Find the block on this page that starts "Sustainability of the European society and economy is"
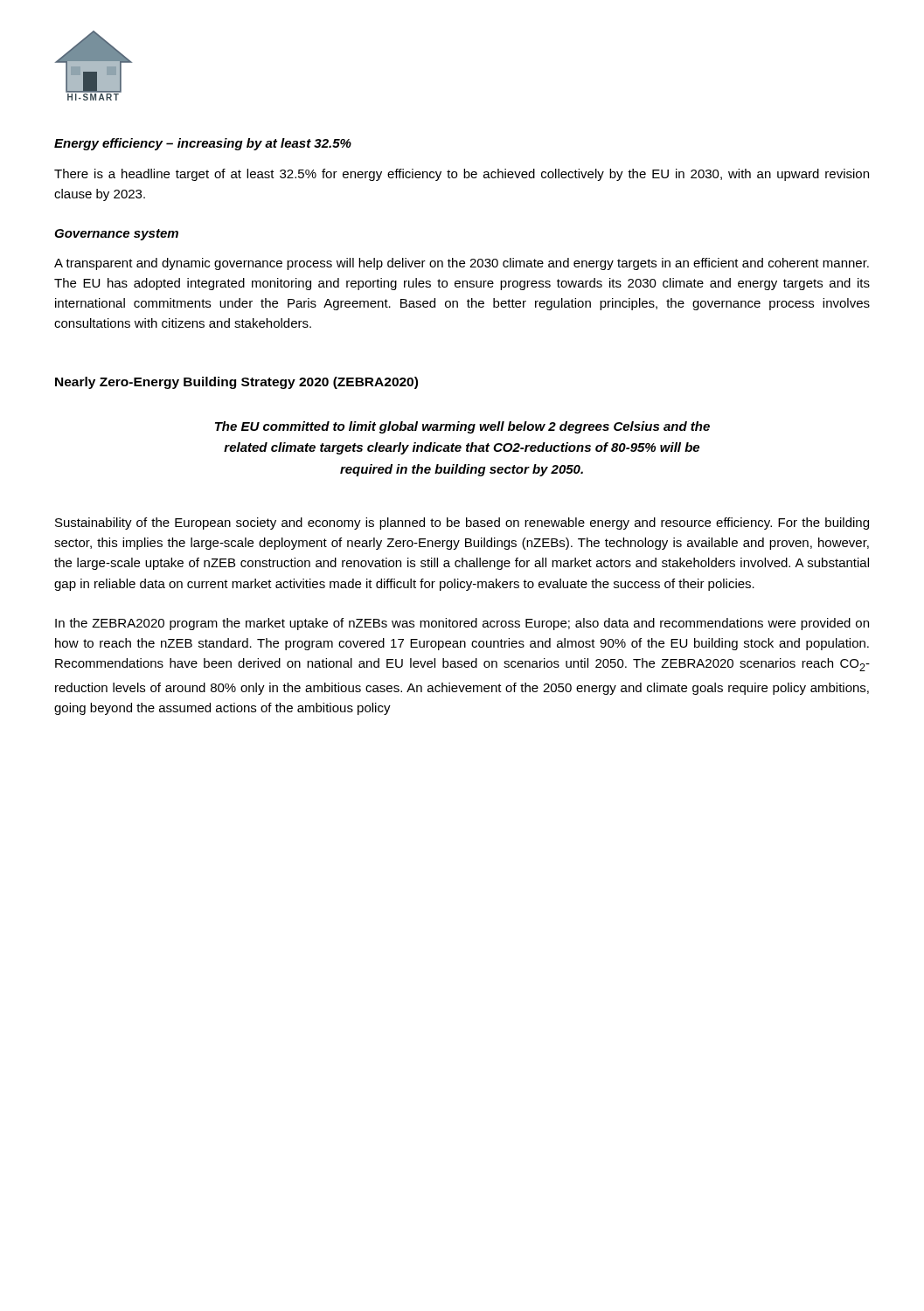Image resolution: width=924 pixels, height=1311 pixels. pyautogui.click(x=462, y=553)
